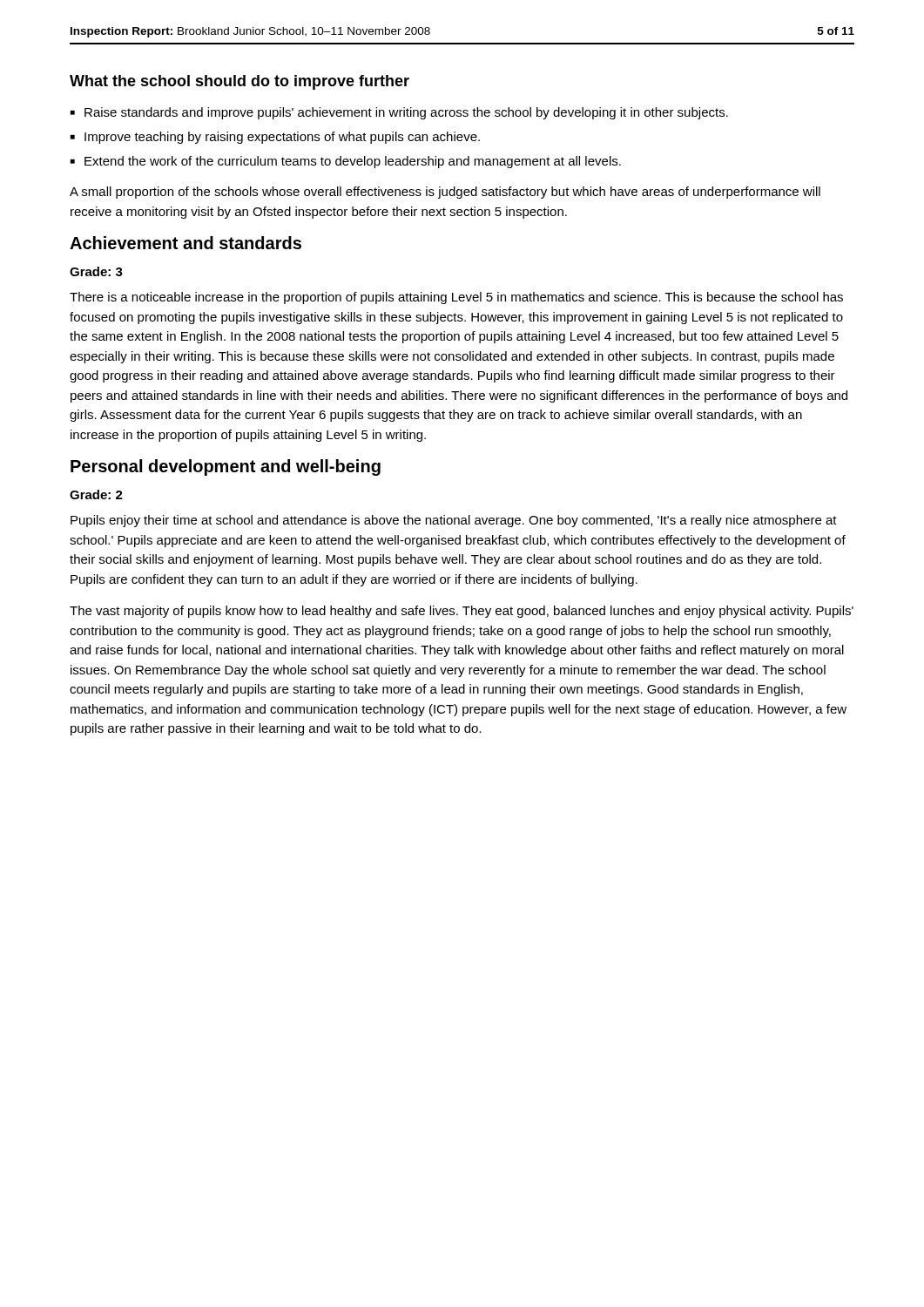Select the block starting "Personal development and well-being"

226,467
